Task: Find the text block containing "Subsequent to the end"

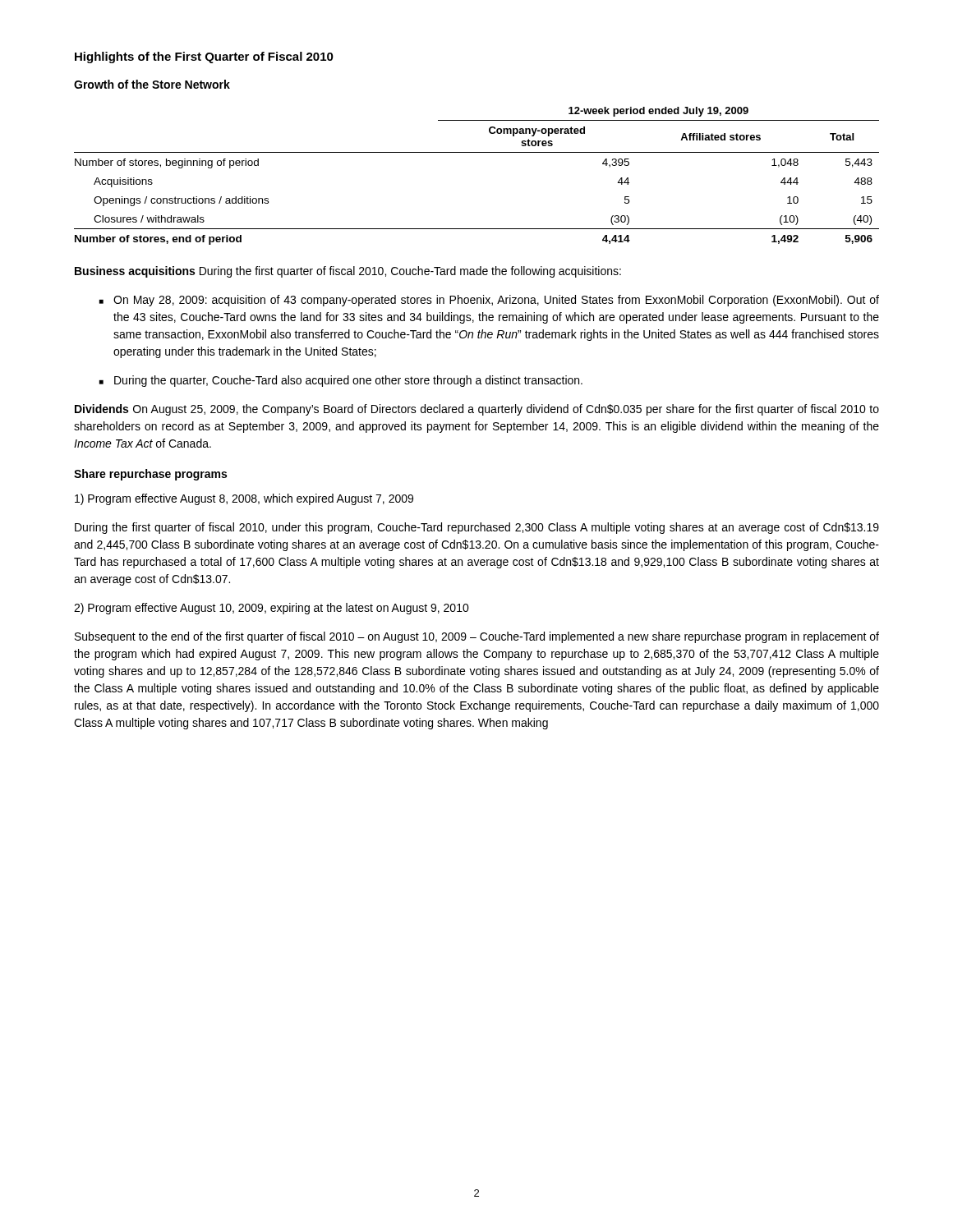Action: pos(476,680)
